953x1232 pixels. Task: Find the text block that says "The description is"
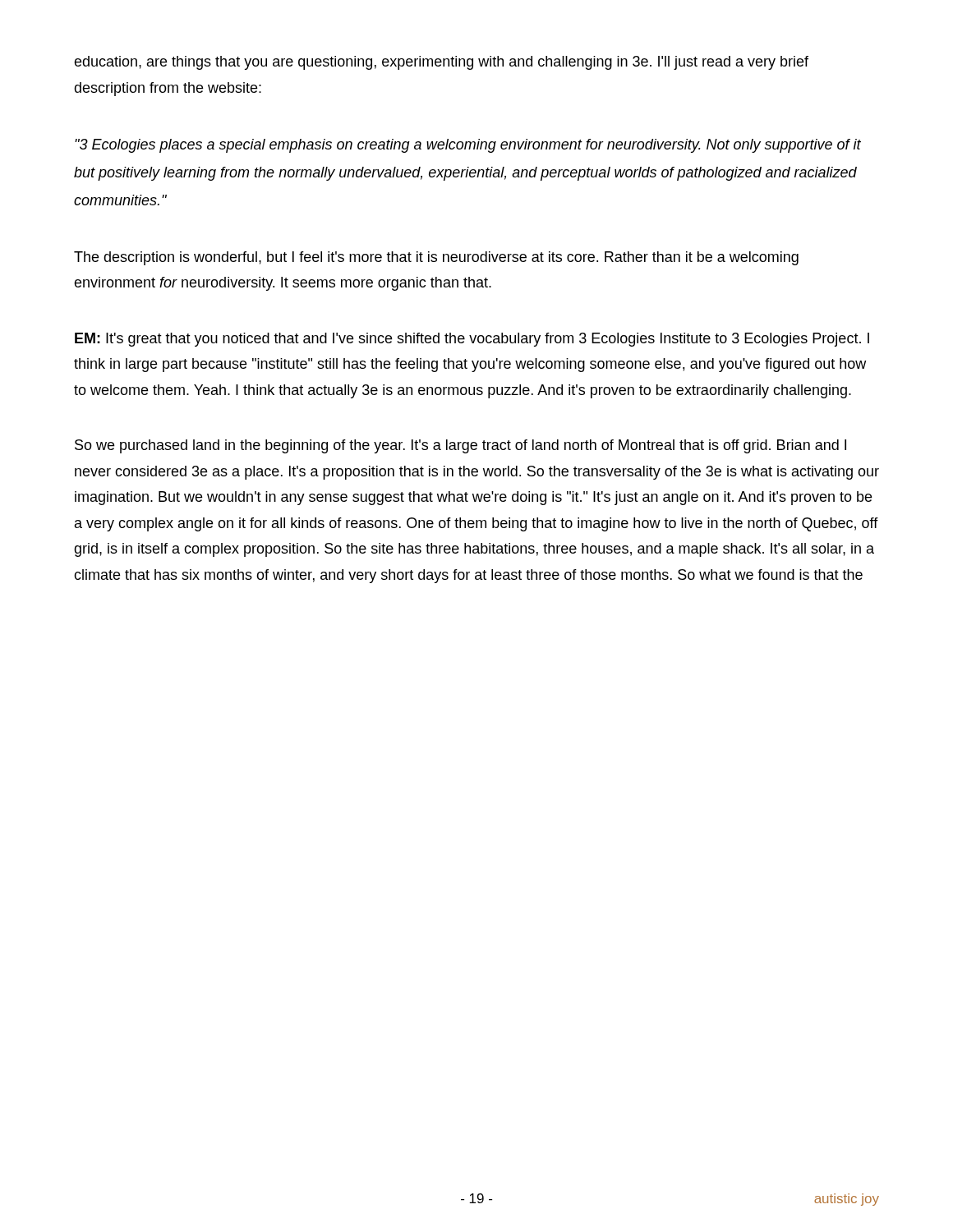[x=437, y=270]
